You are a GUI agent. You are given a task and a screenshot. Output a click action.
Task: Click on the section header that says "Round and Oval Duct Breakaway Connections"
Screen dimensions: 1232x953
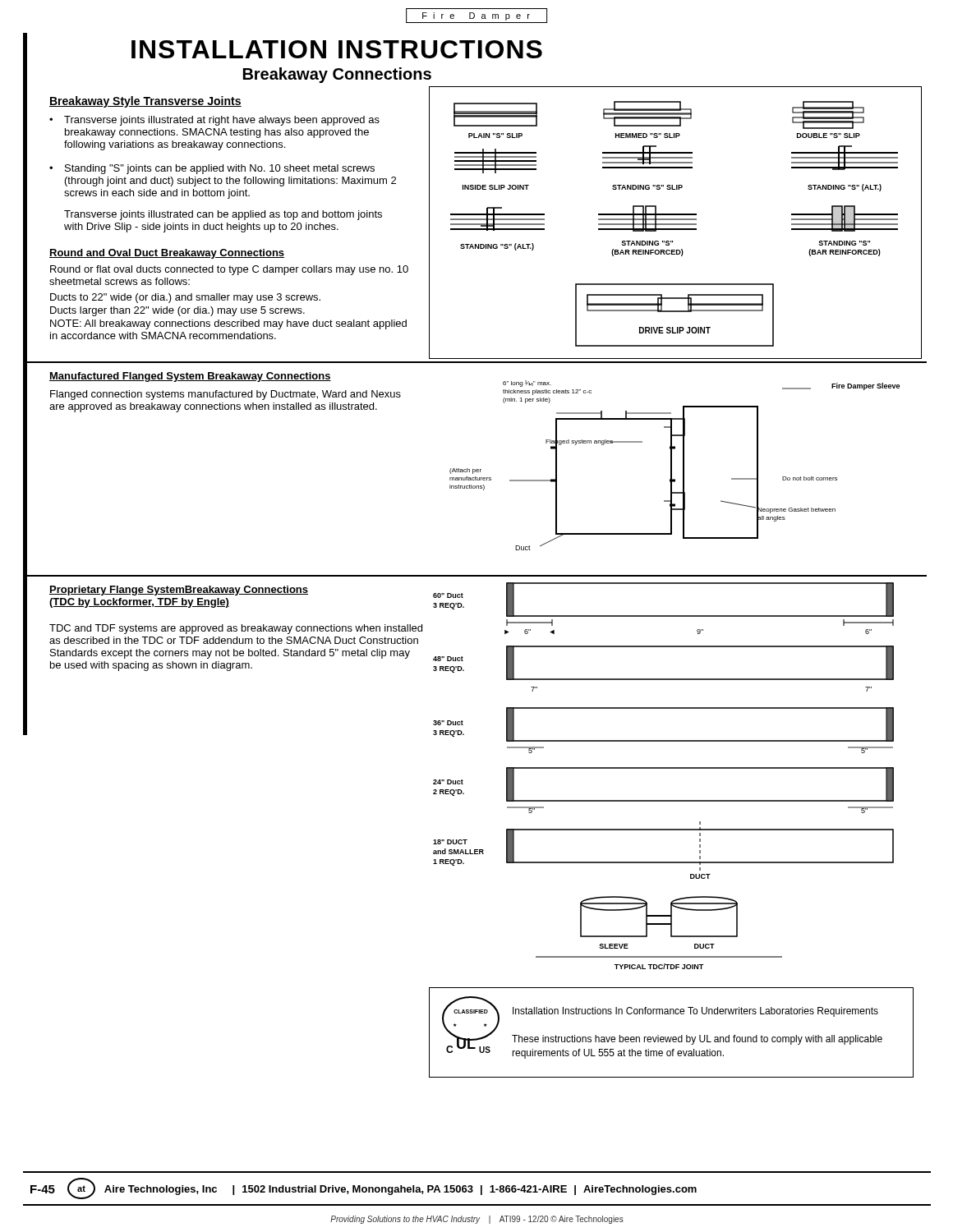(x=167, y=253)
